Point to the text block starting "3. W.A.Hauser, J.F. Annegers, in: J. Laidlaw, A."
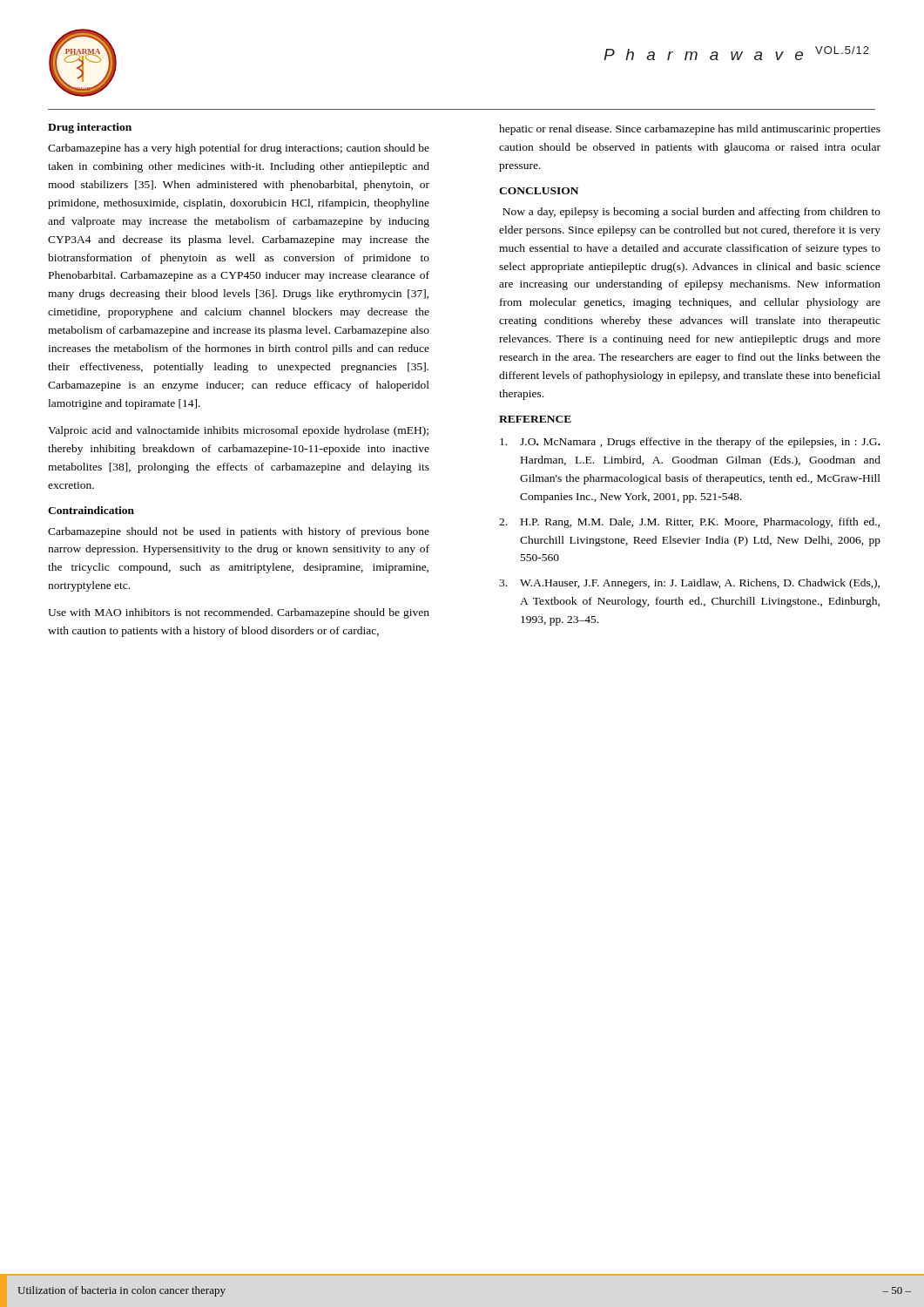Image resolution: width=924 pixels, height=1307 pixels. pyautogui.click(x=690, y=602)
